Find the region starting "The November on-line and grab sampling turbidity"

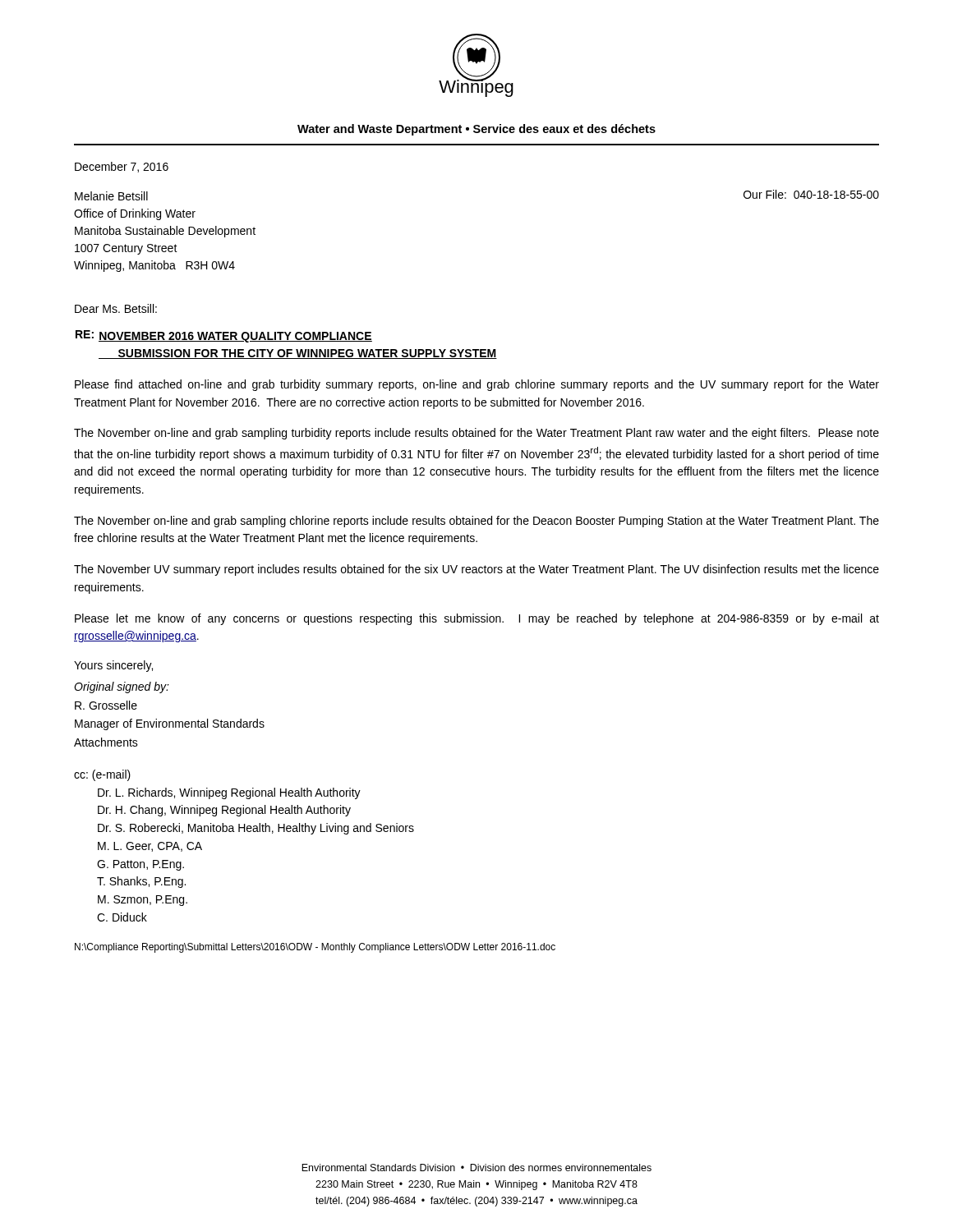click(476, 461)
